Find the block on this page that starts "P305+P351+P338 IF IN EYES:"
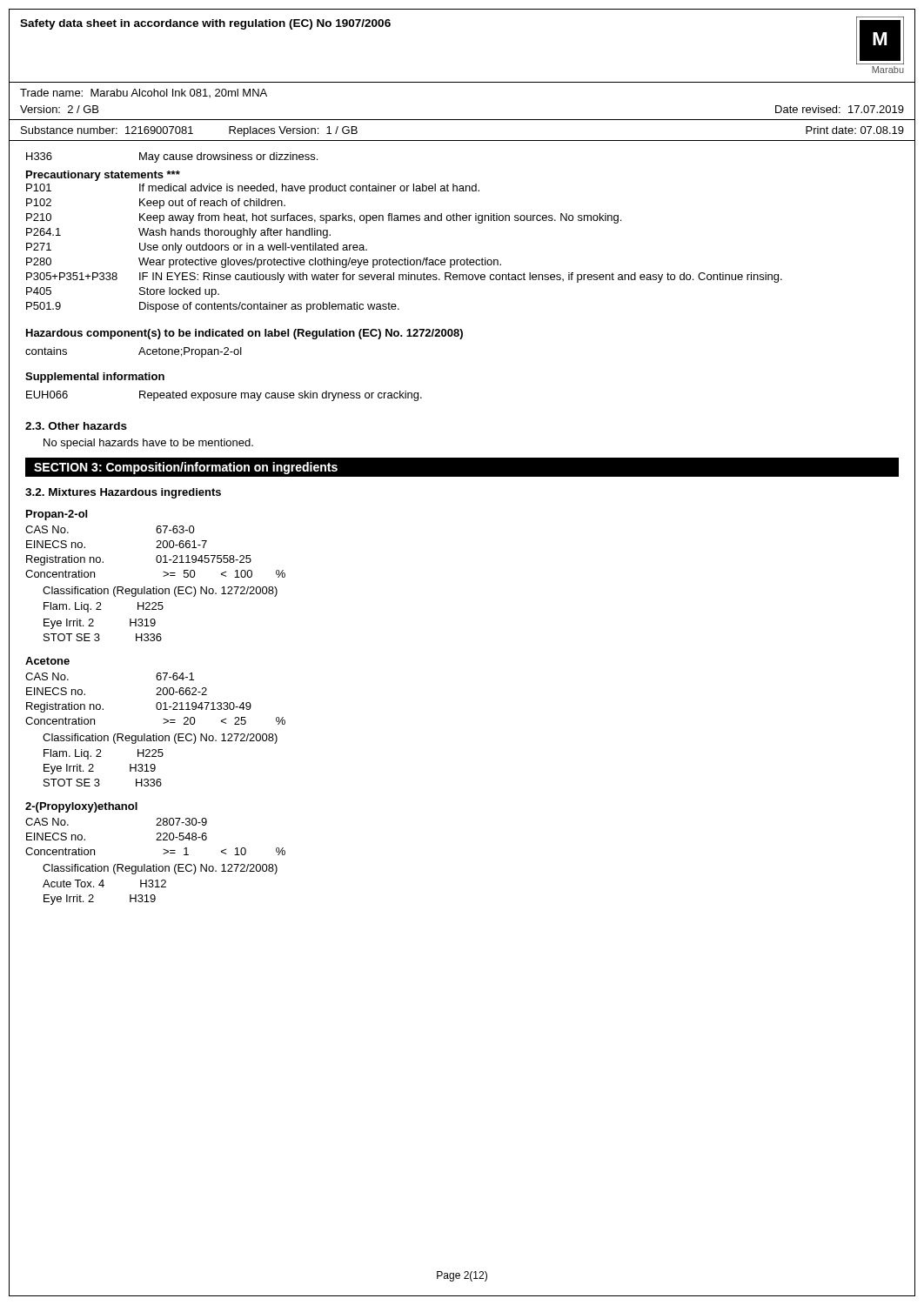Image resolution: width=924 pixels, height=1305 pixels. coord(462,276)
